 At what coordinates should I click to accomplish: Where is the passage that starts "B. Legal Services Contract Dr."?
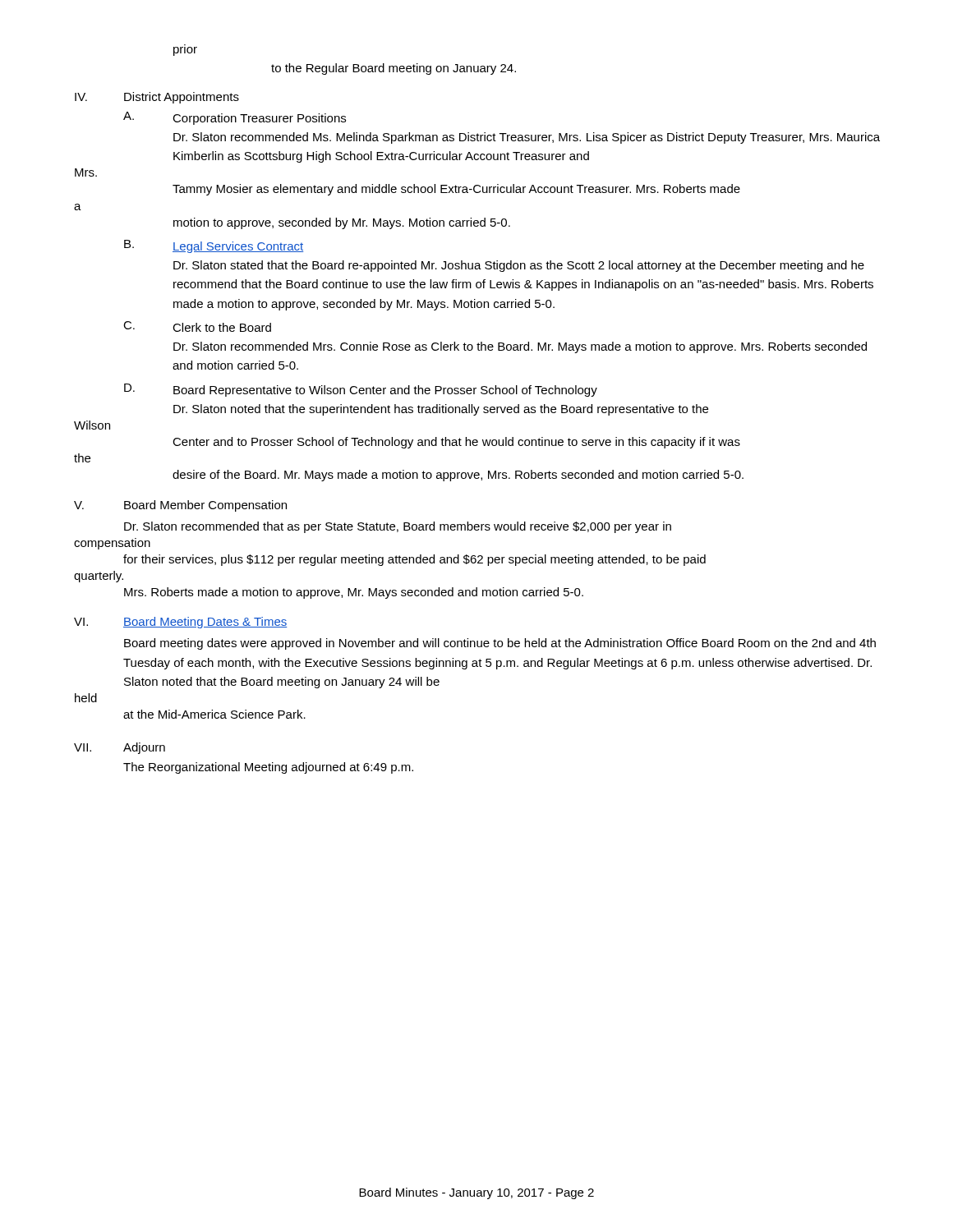pos(481,274)
